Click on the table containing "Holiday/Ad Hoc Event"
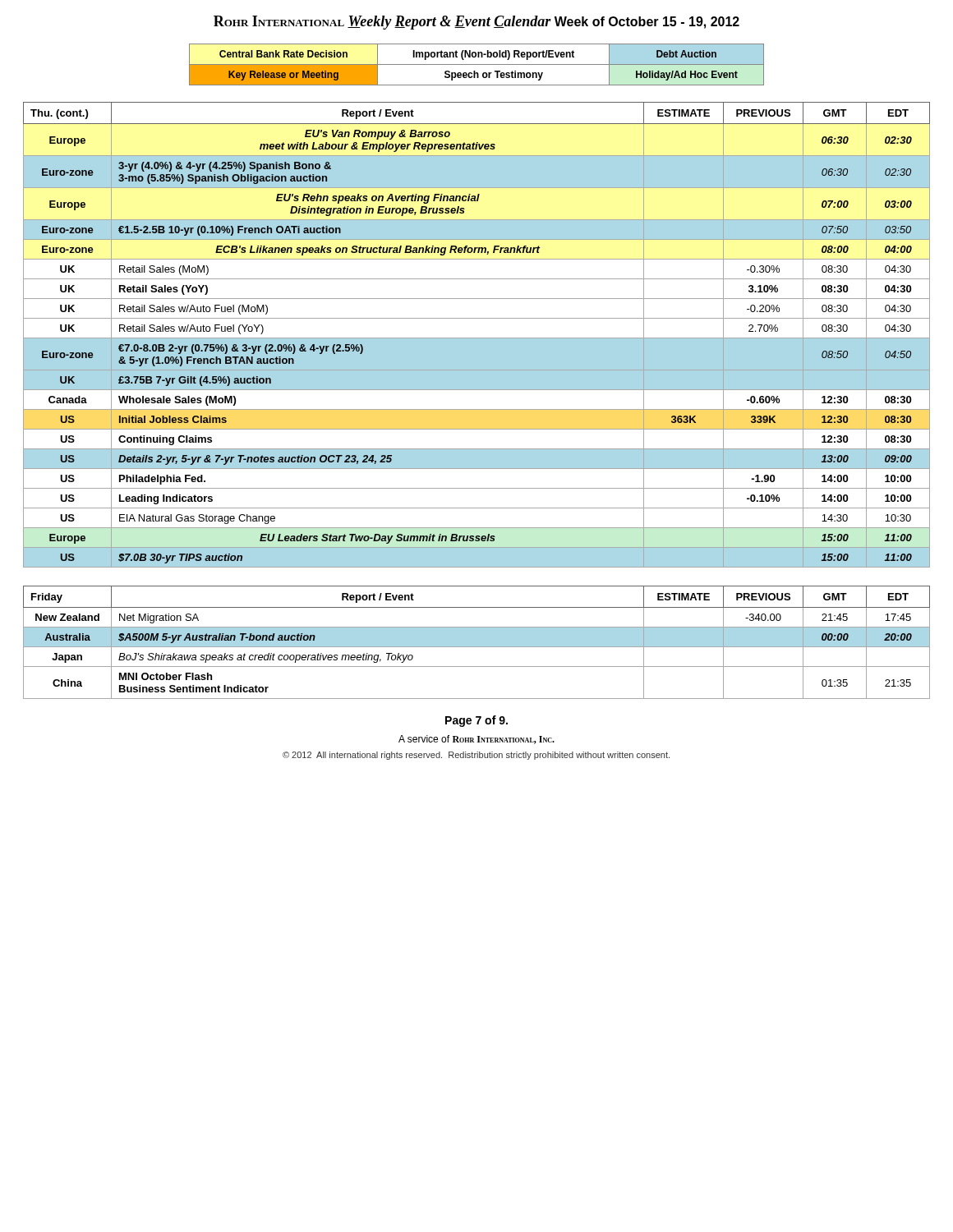The width and height of the screenshot is (953, 1232). click(x=476, y=64)
